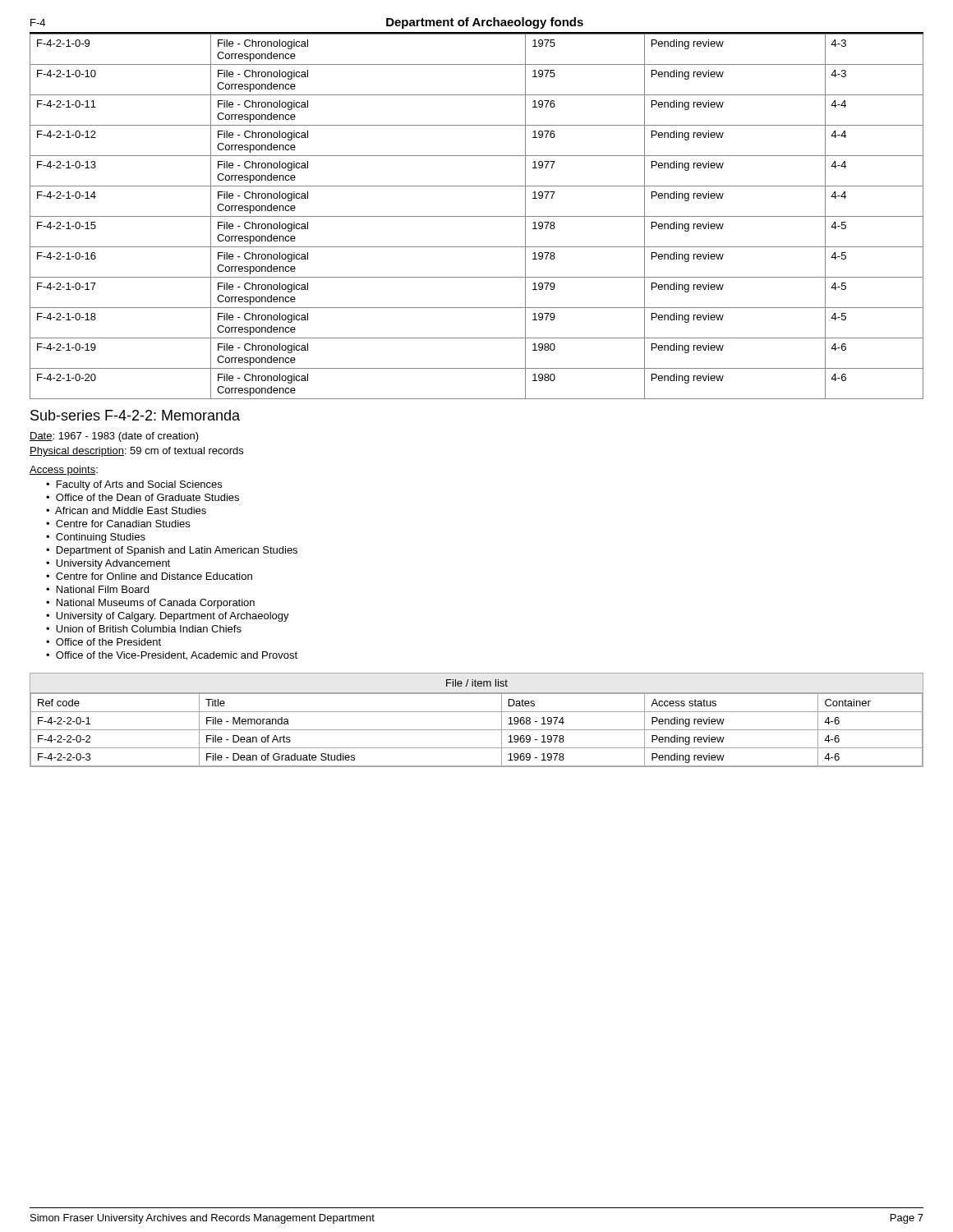Locate the list item that reads "• African and"
Screen dimensions: 1232x953
(x=126, y=510)
